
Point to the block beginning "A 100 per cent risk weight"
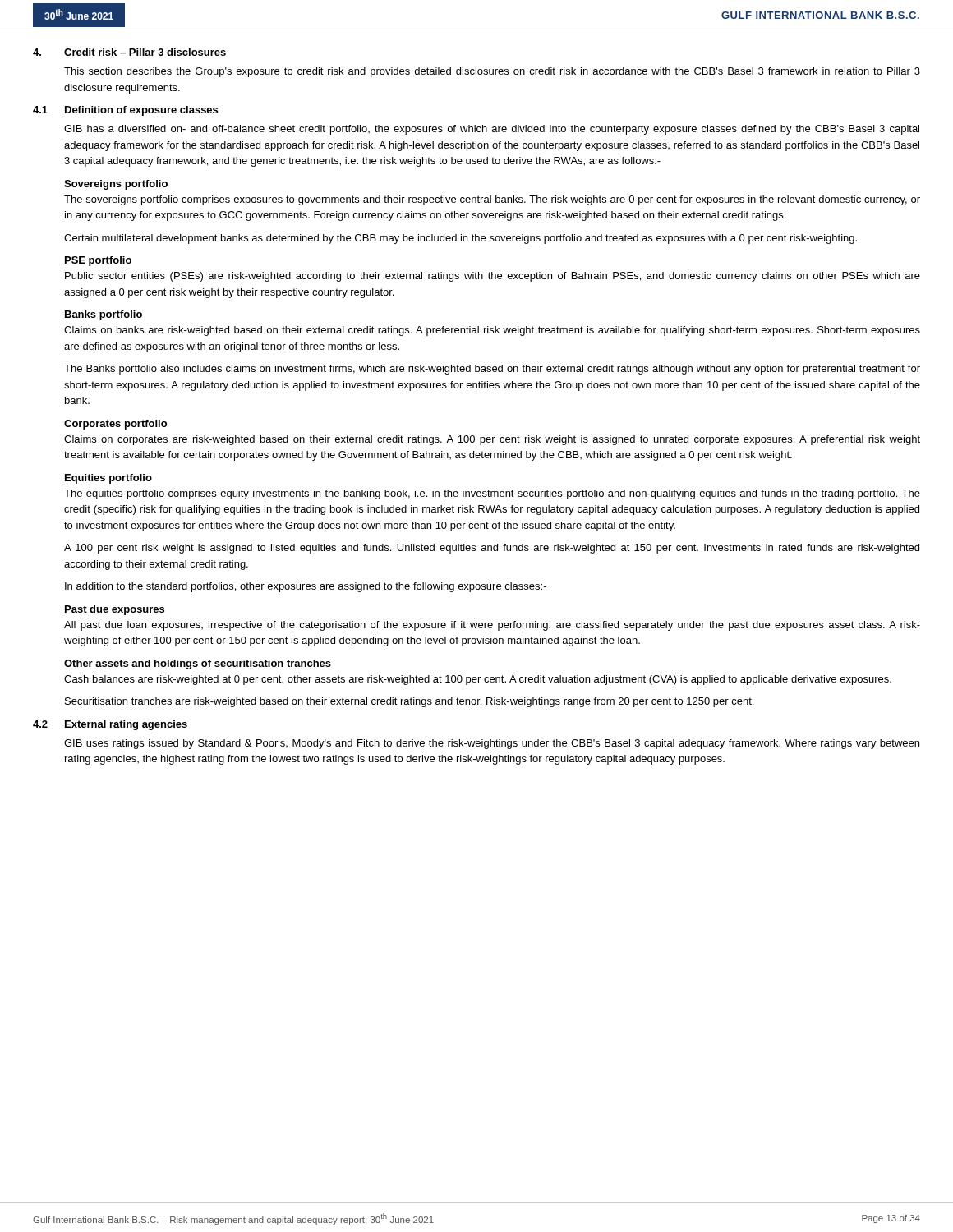pyautogui.click(x=492, y=555)
